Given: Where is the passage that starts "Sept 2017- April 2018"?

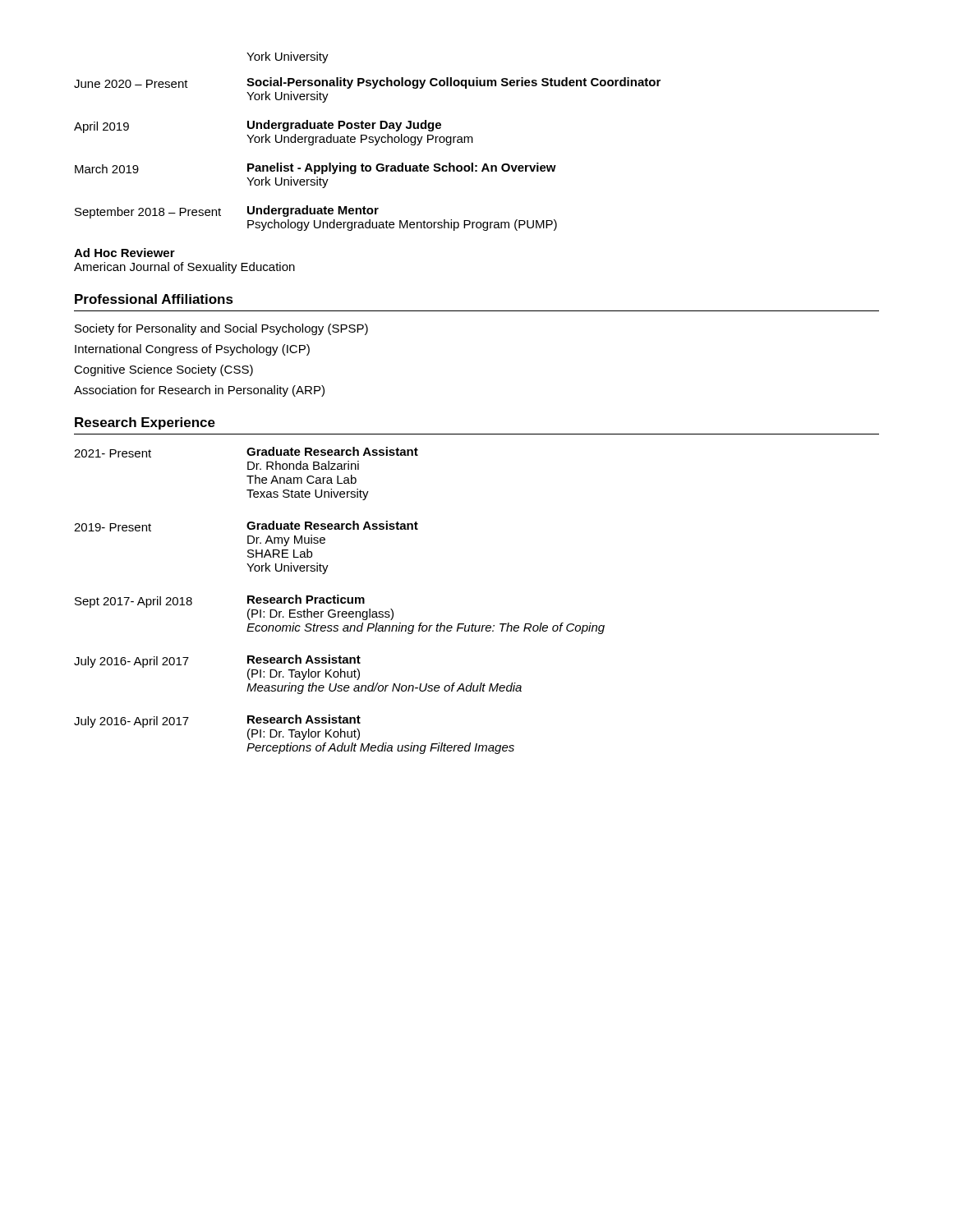Looking at the screenshot, I should point(476,613).
